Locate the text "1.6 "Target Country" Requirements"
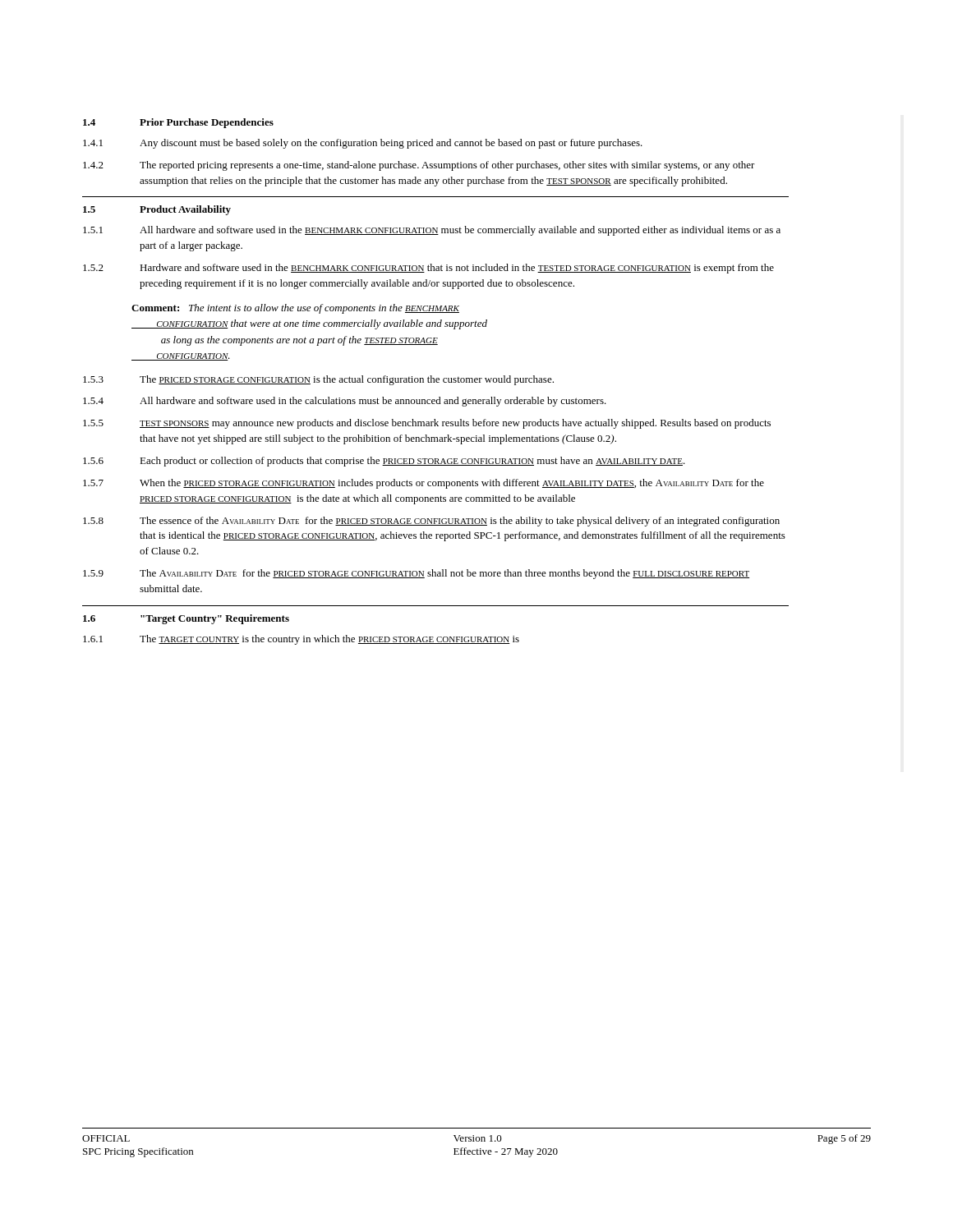 (186, 619)
